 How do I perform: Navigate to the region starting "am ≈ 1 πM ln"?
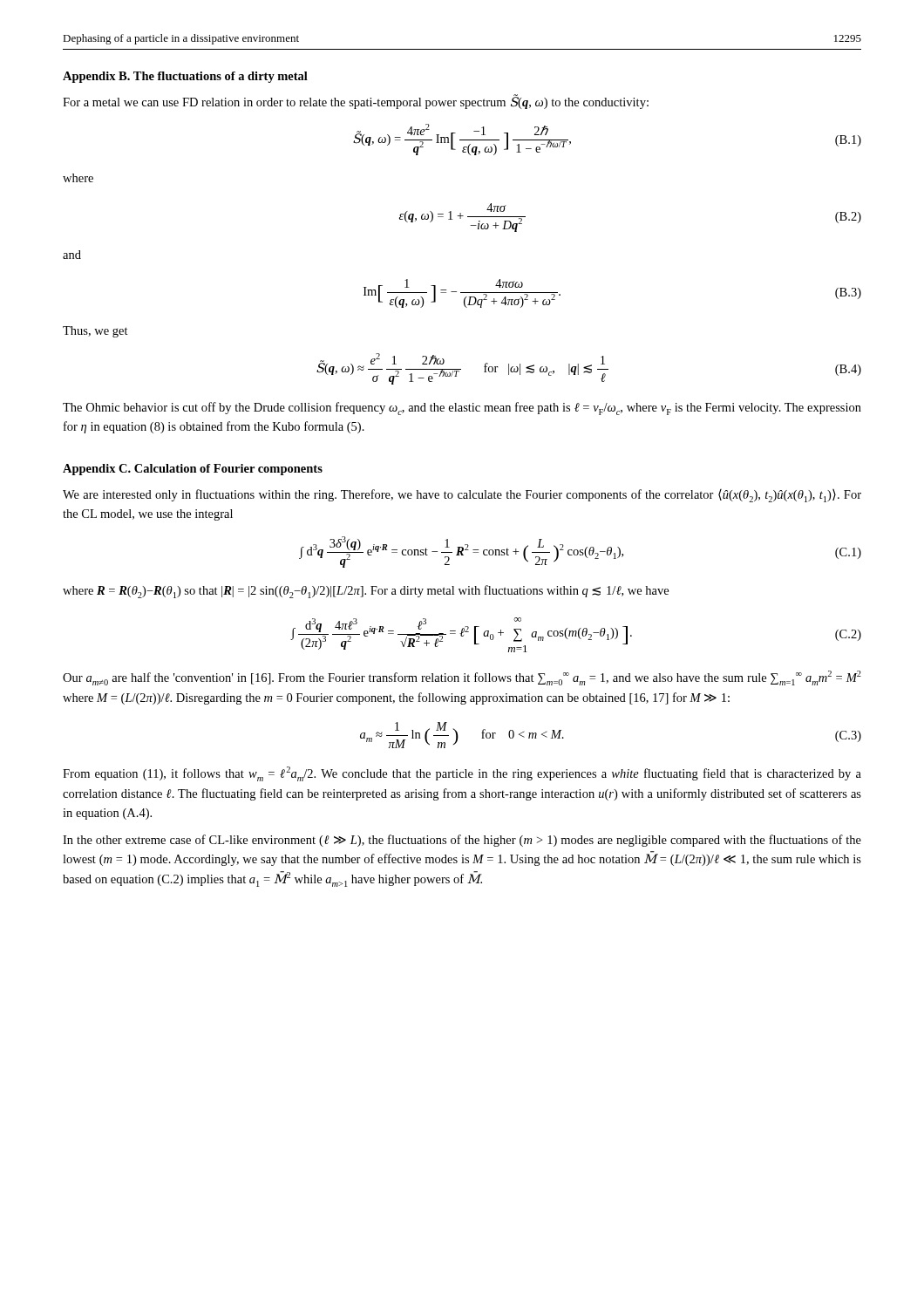(x=462, y=736)
